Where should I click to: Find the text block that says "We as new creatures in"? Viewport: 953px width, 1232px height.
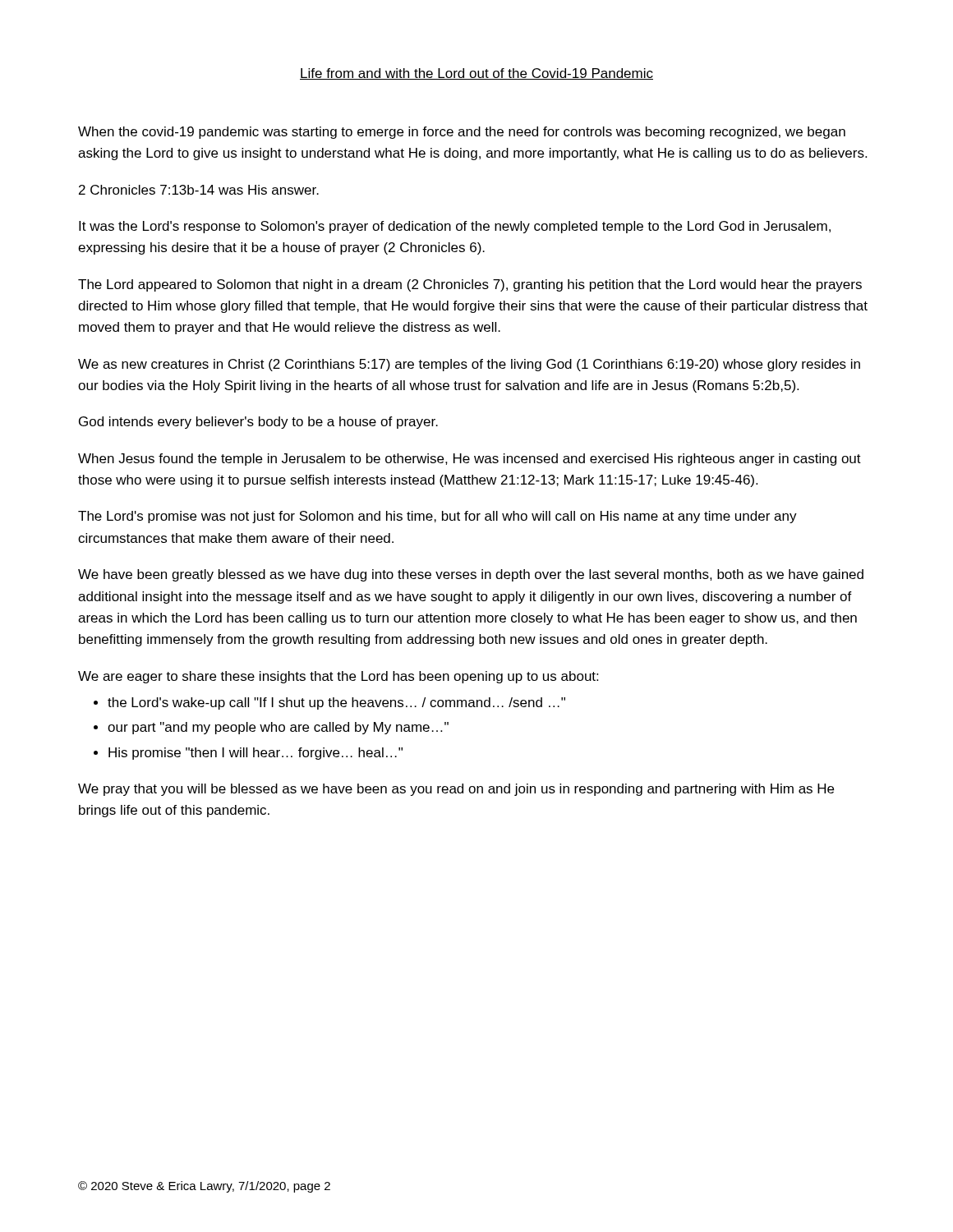(470, 375)
